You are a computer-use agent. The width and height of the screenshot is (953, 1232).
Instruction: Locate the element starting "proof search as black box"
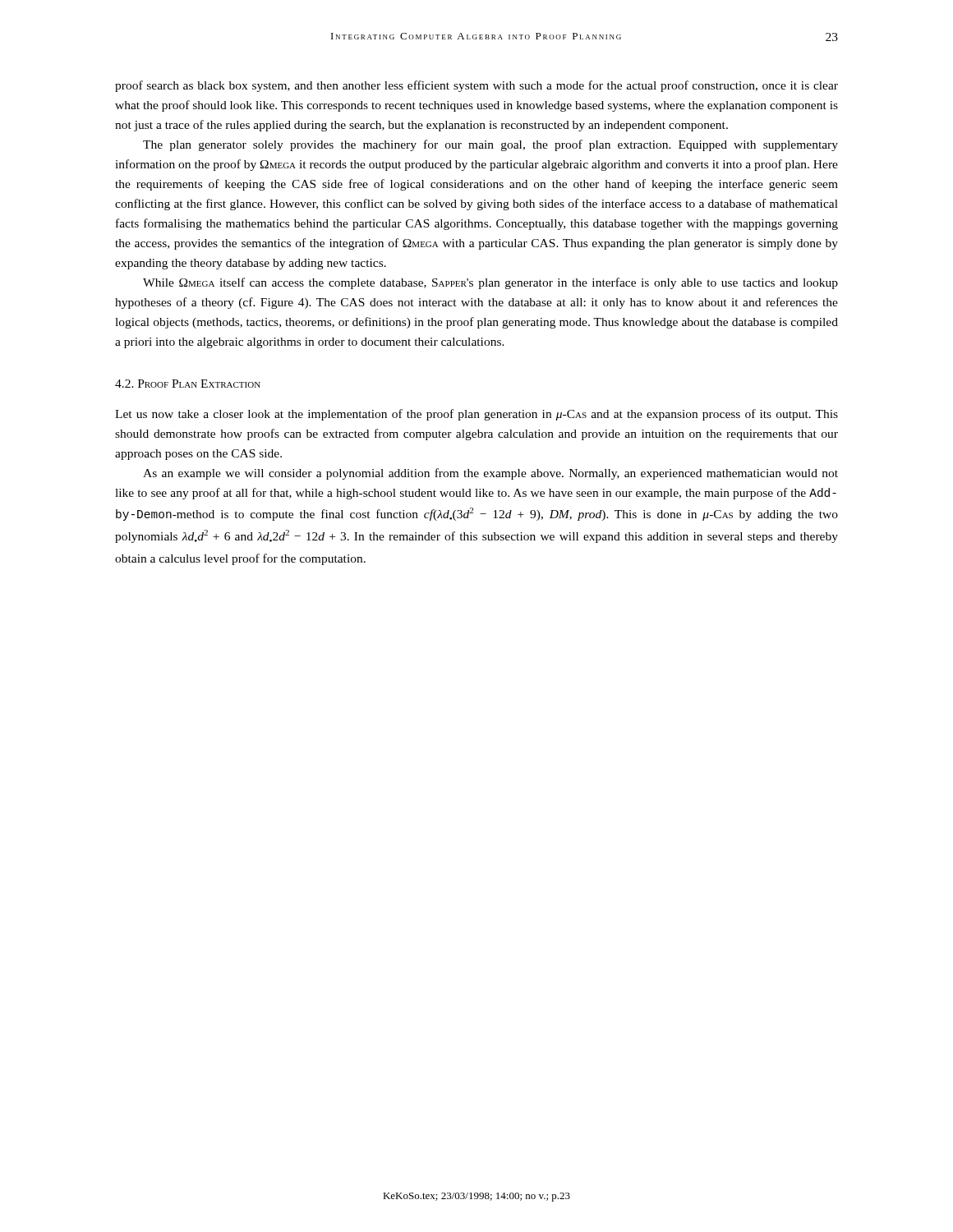(x=476, y=105)
